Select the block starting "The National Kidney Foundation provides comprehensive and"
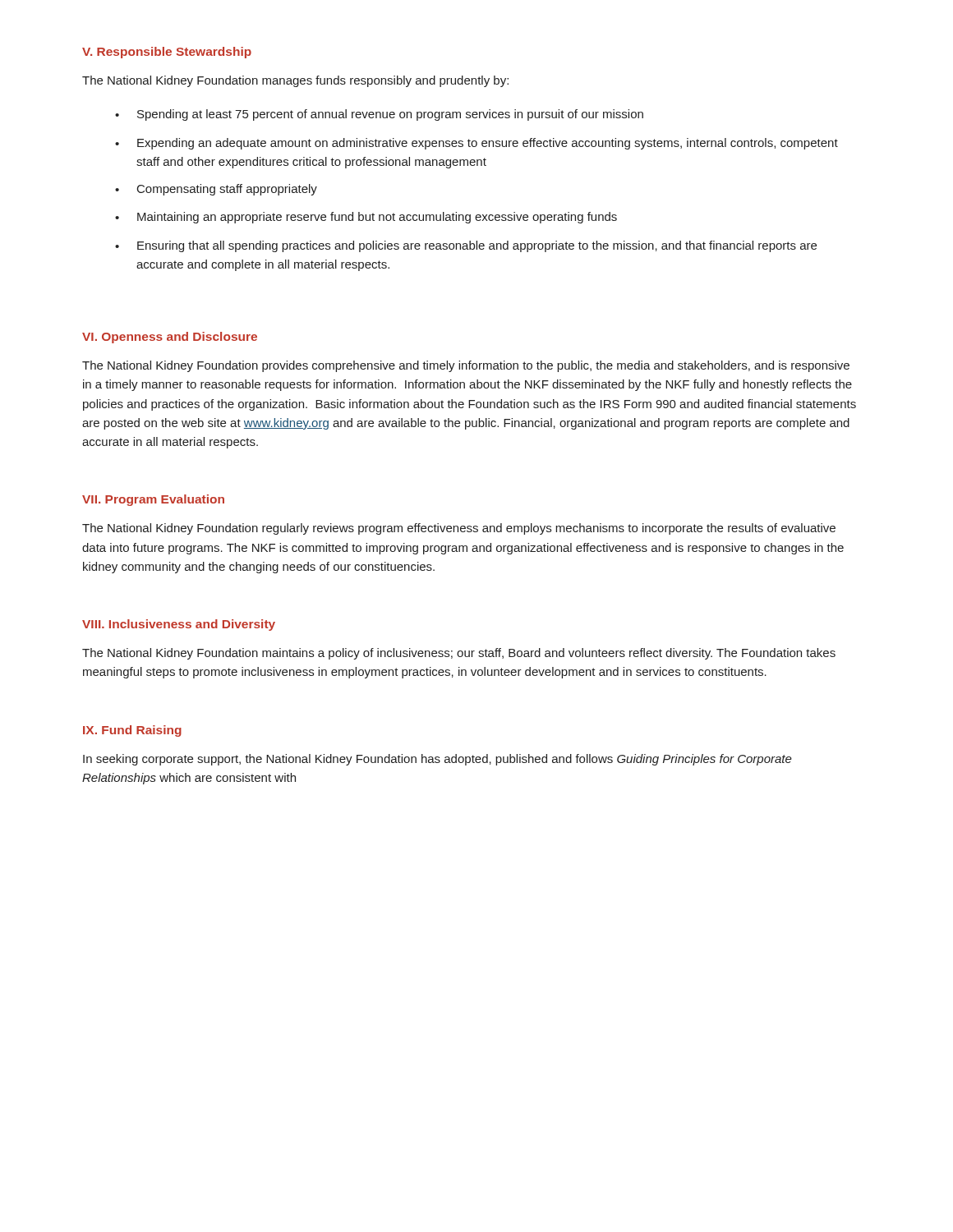953x1232 pixels. click(x=469, y=403)
